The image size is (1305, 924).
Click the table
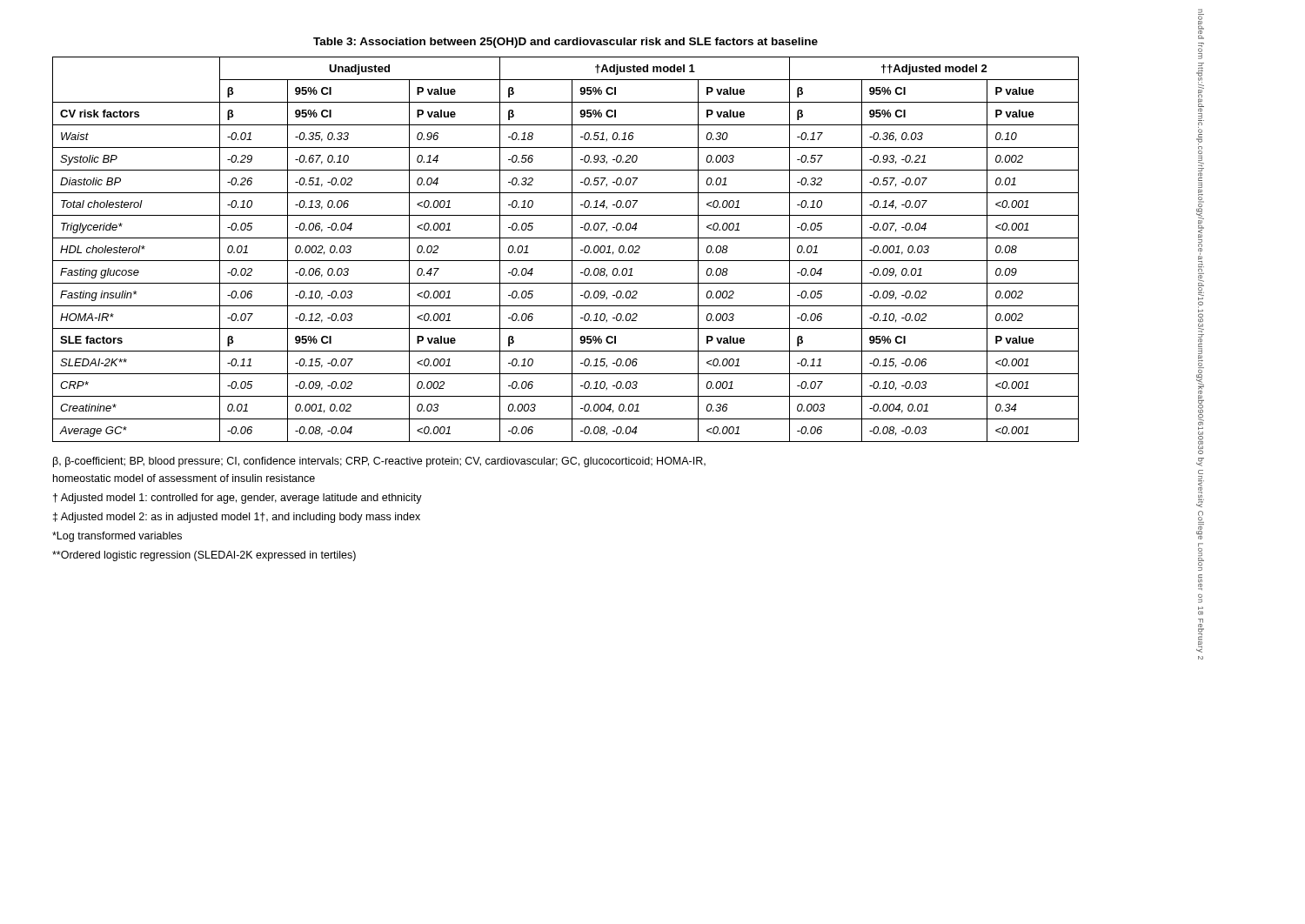[x=566, y=249]
